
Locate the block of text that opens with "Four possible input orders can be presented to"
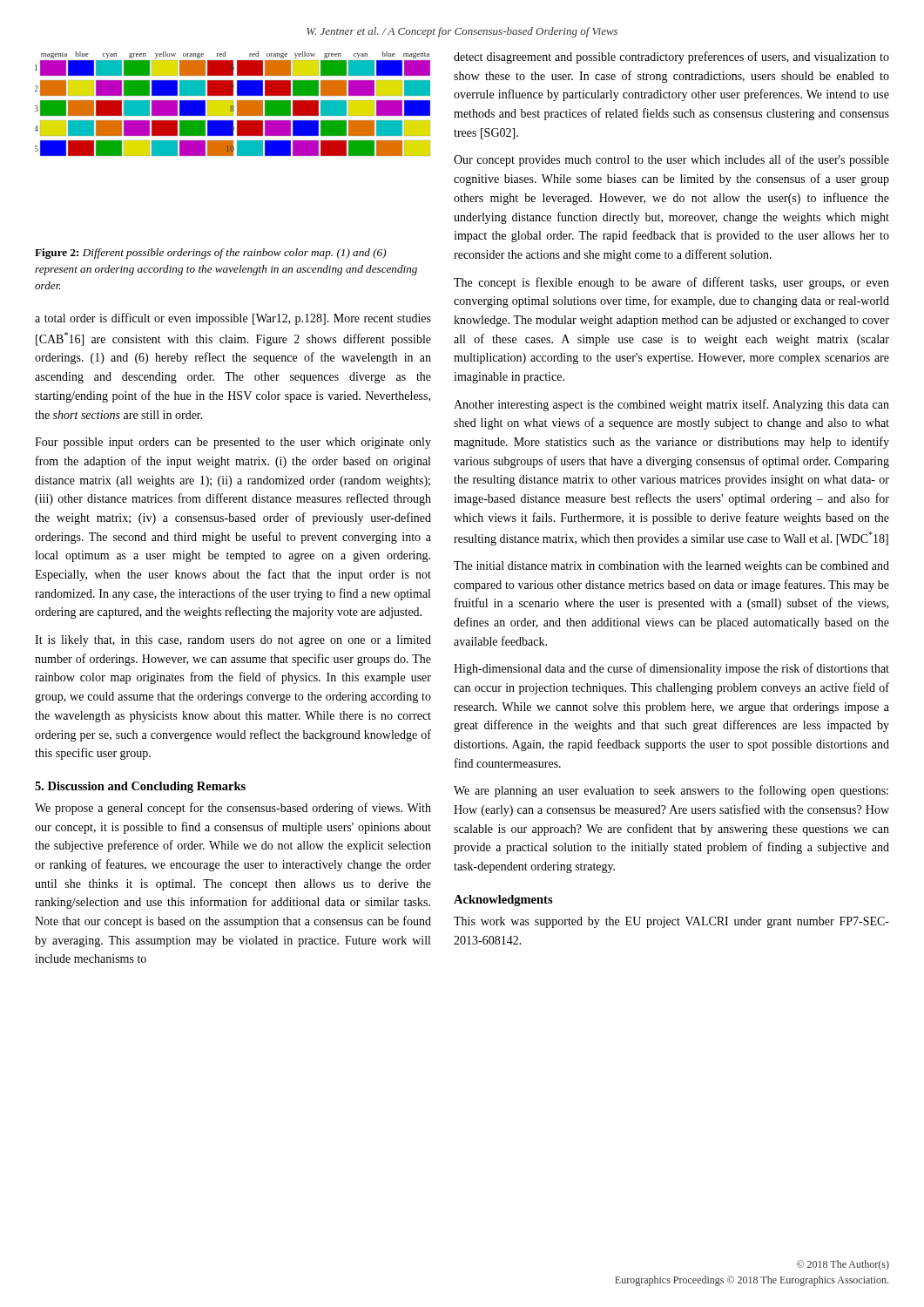pos(233,527)
